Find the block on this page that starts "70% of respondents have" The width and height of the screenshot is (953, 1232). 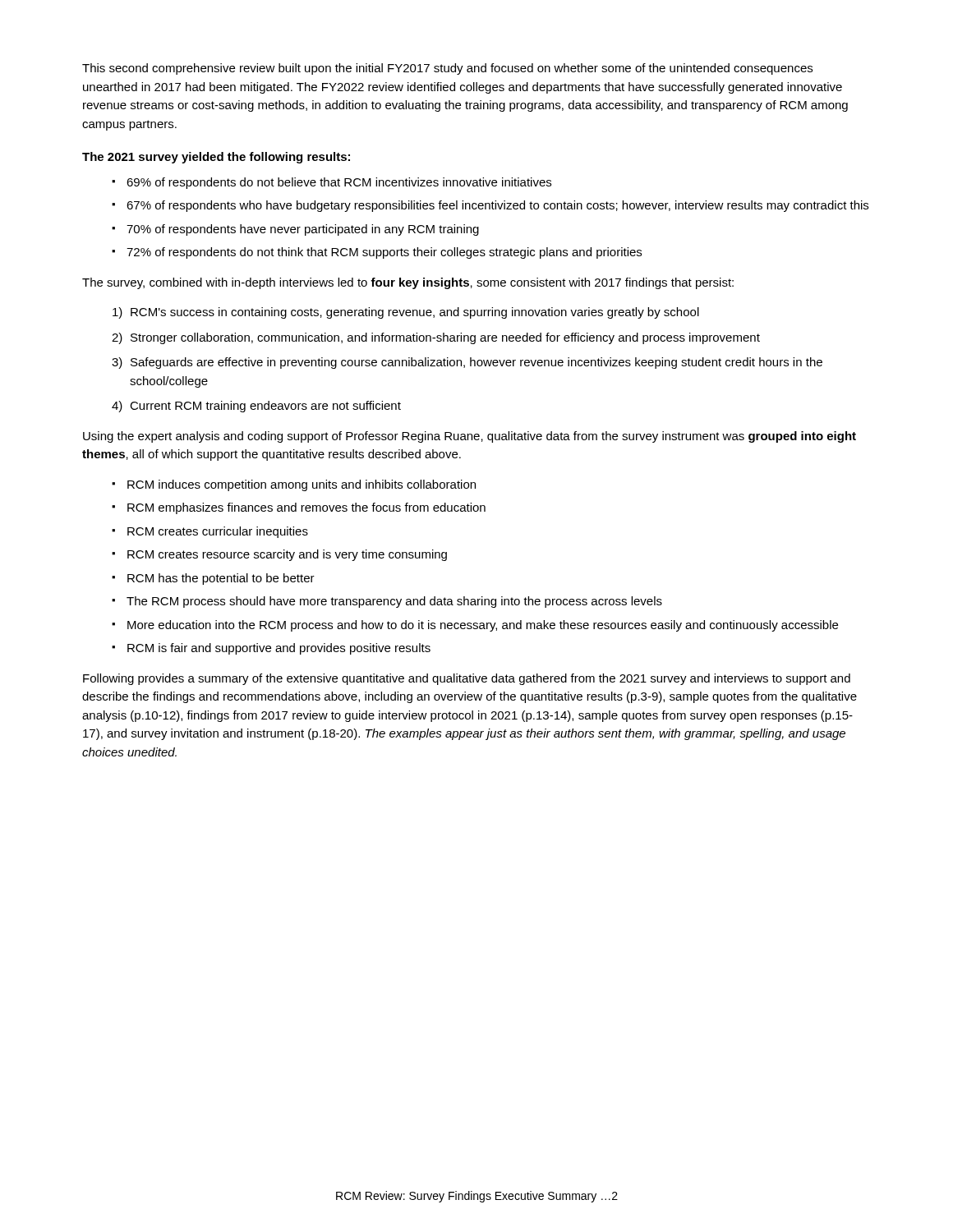coord(303,228)
